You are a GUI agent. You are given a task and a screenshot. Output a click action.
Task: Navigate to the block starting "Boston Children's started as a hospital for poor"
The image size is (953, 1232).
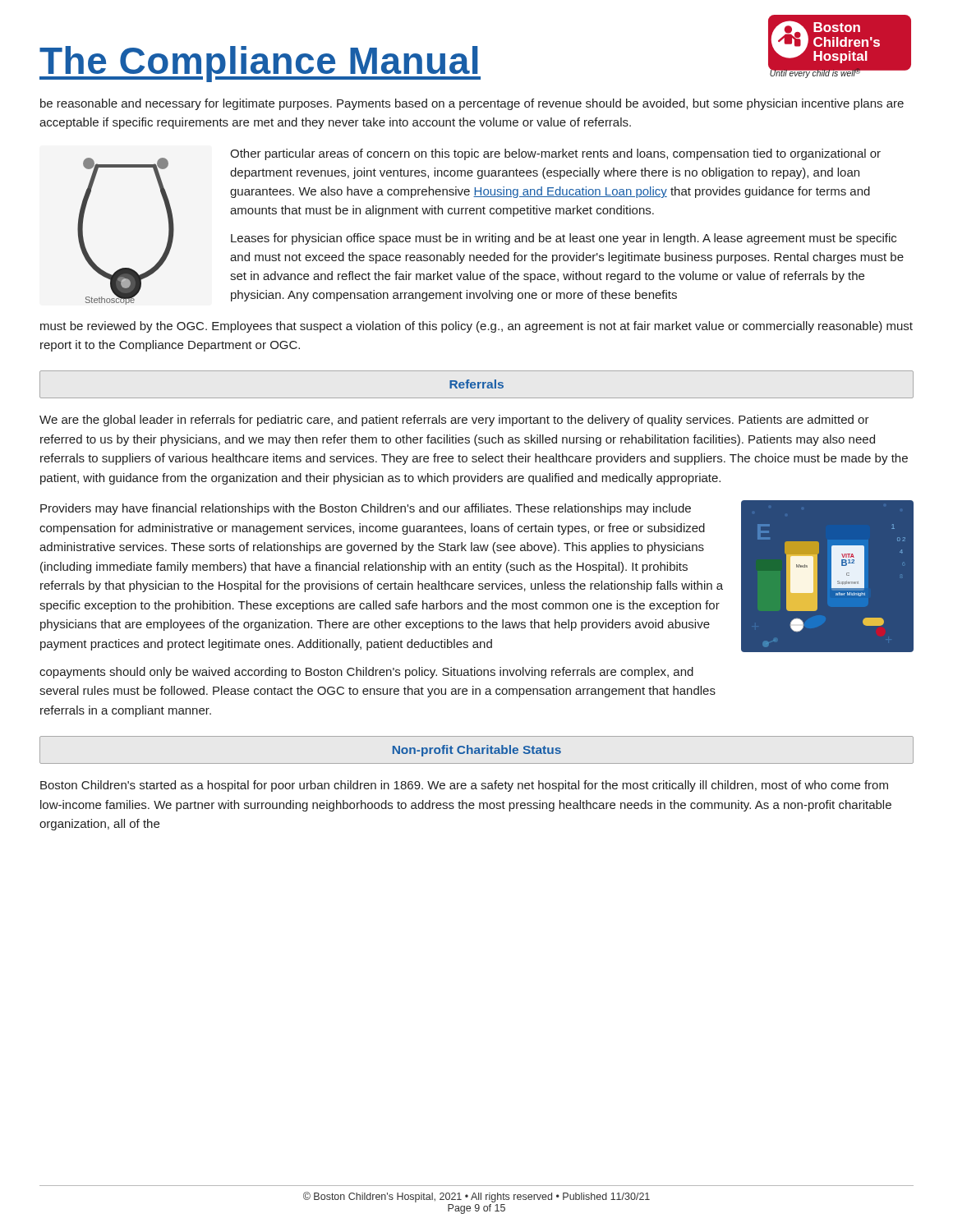[466, 804]
